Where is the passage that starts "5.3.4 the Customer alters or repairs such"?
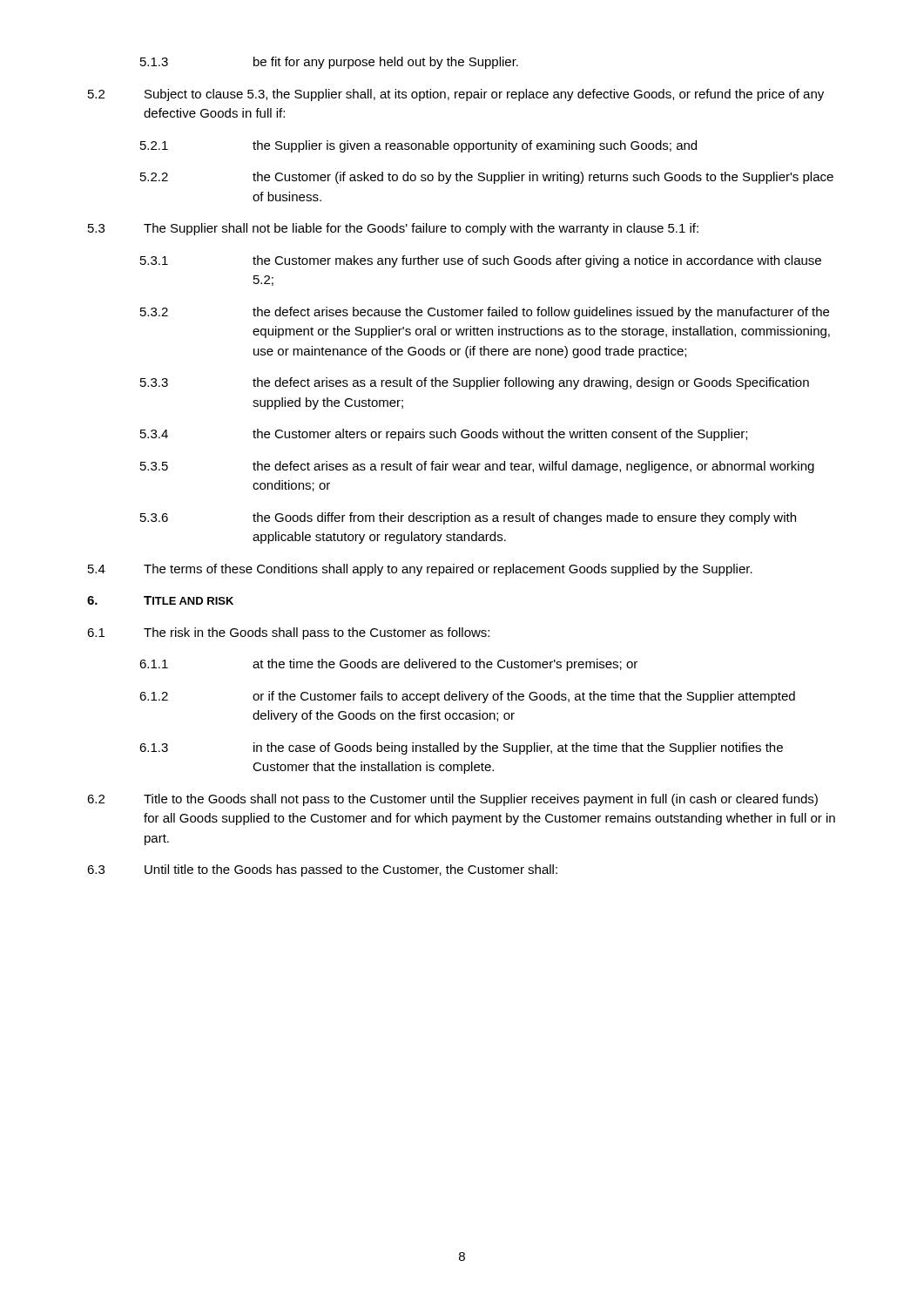 [462, 434]
